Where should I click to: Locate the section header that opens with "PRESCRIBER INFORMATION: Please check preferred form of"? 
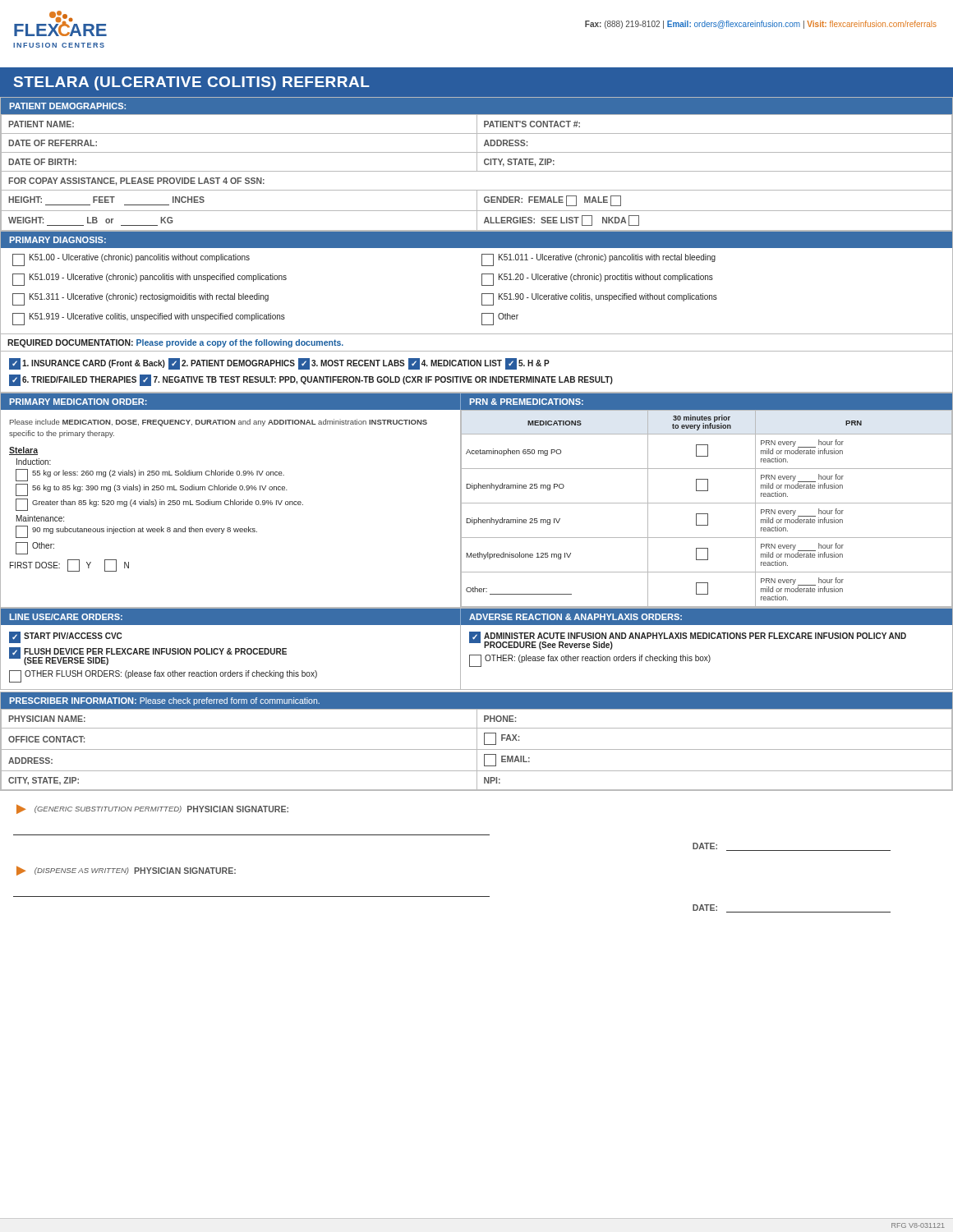point(165,701)
